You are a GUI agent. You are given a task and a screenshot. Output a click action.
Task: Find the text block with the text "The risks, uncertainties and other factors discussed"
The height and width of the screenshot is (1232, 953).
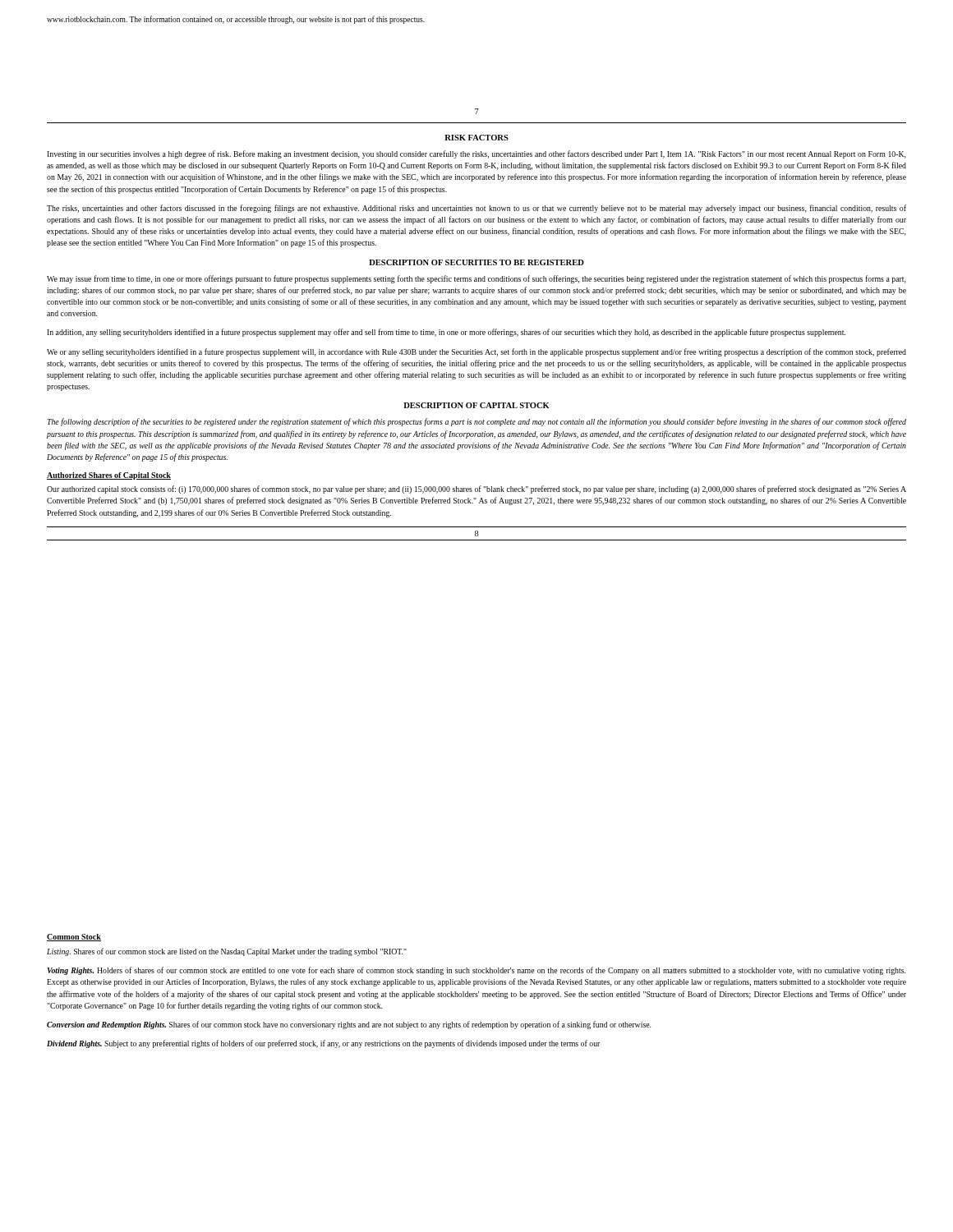pos(476,226)
